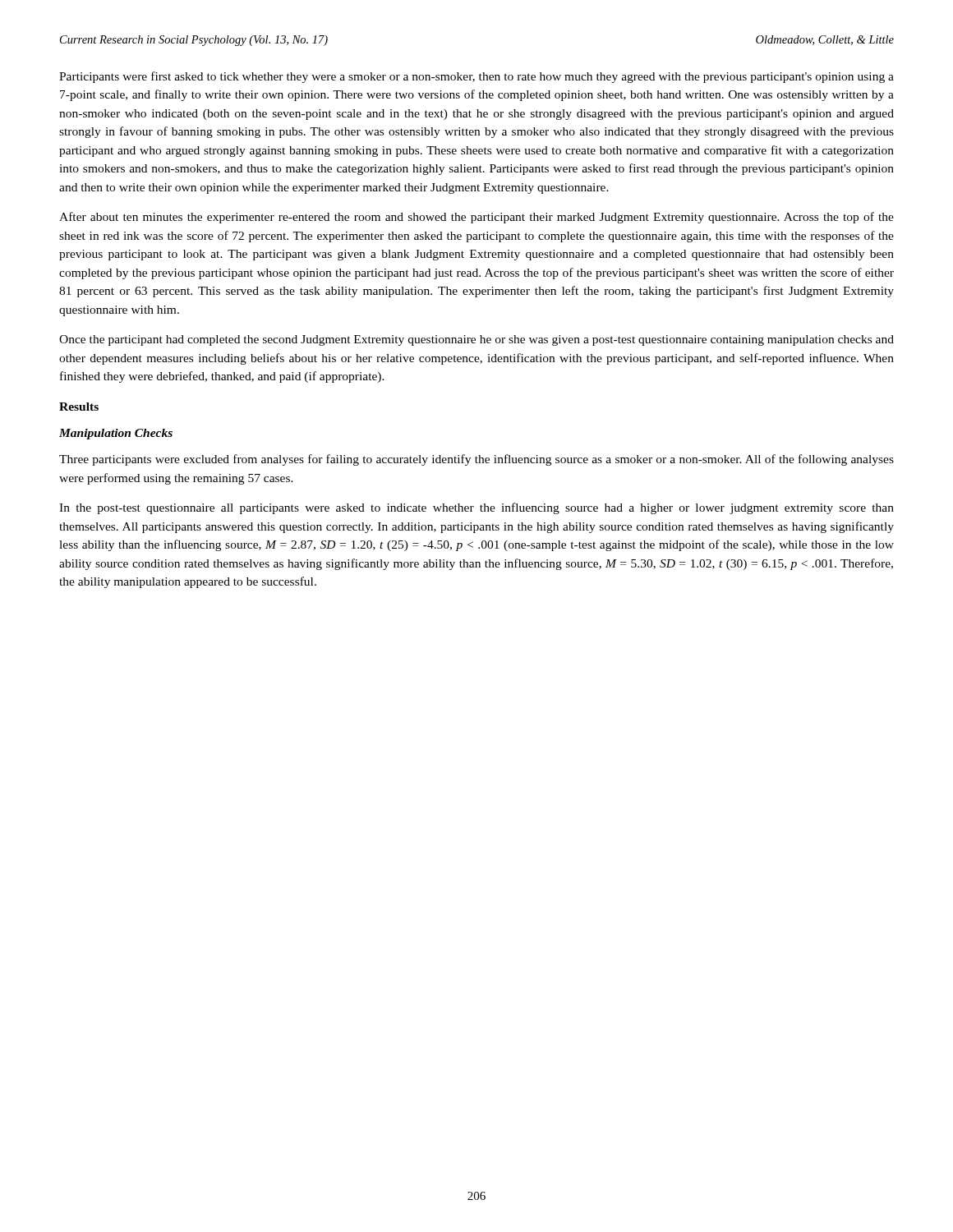953x1232 pixels.
Task: Select the text starting "Once the participant had"
Action: 476,358
